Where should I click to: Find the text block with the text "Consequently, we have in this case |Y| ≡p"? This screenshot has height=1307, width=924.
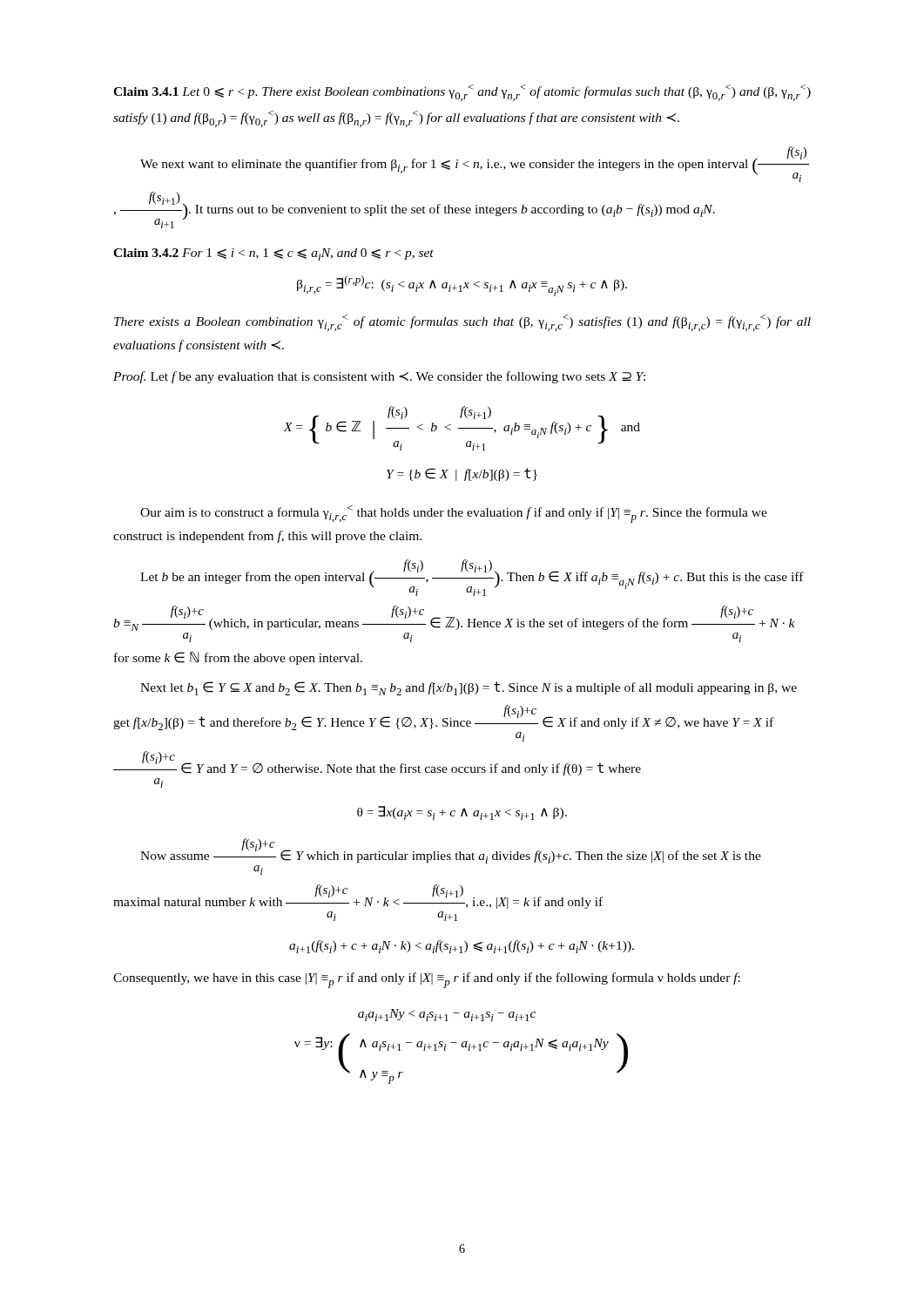coord(427,979)
